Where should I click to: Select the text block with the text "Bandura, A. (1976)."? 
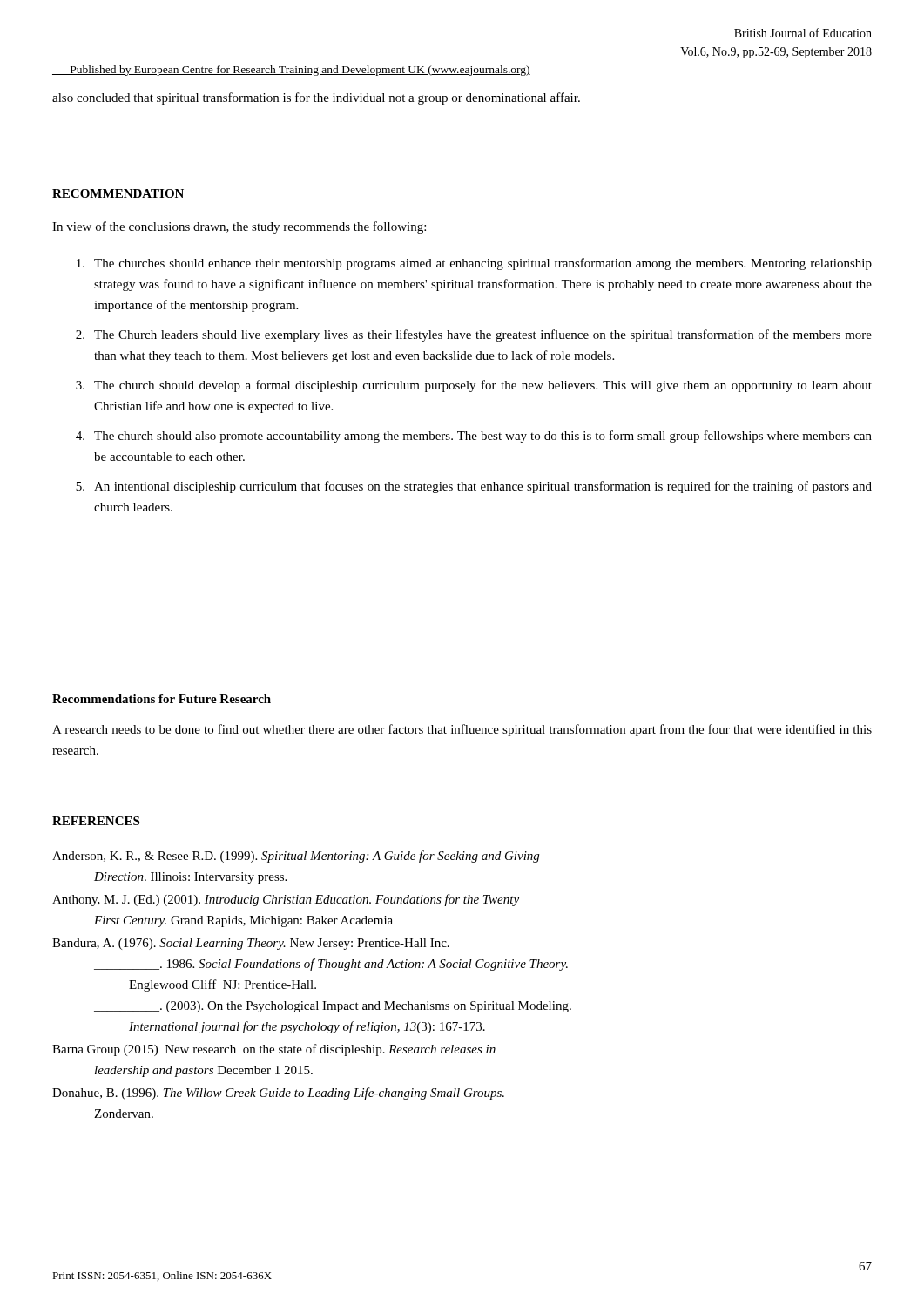pos(251,944)
